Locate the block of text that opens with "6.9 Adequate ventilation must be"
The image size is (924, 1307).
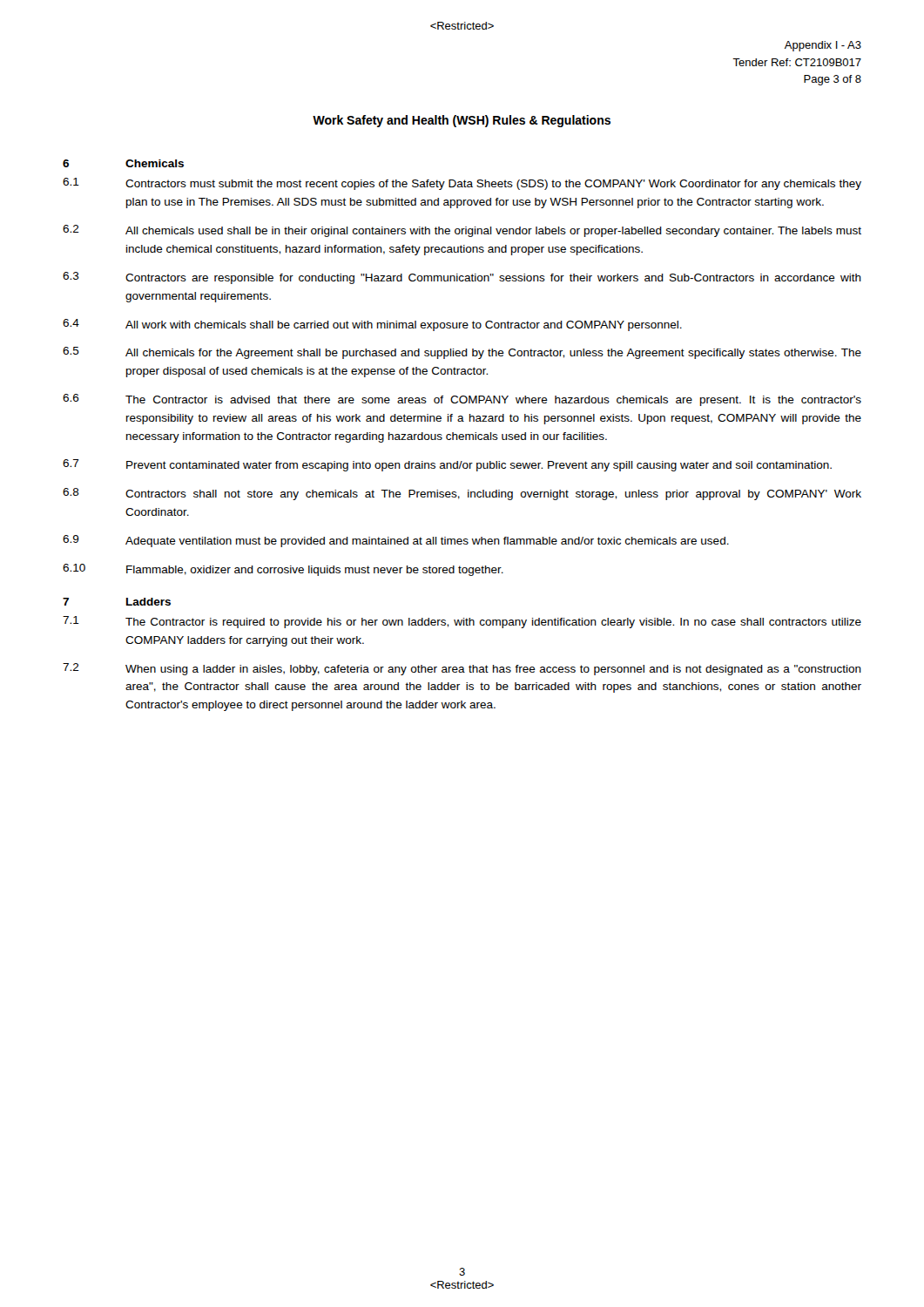click(x=462, y=541)
